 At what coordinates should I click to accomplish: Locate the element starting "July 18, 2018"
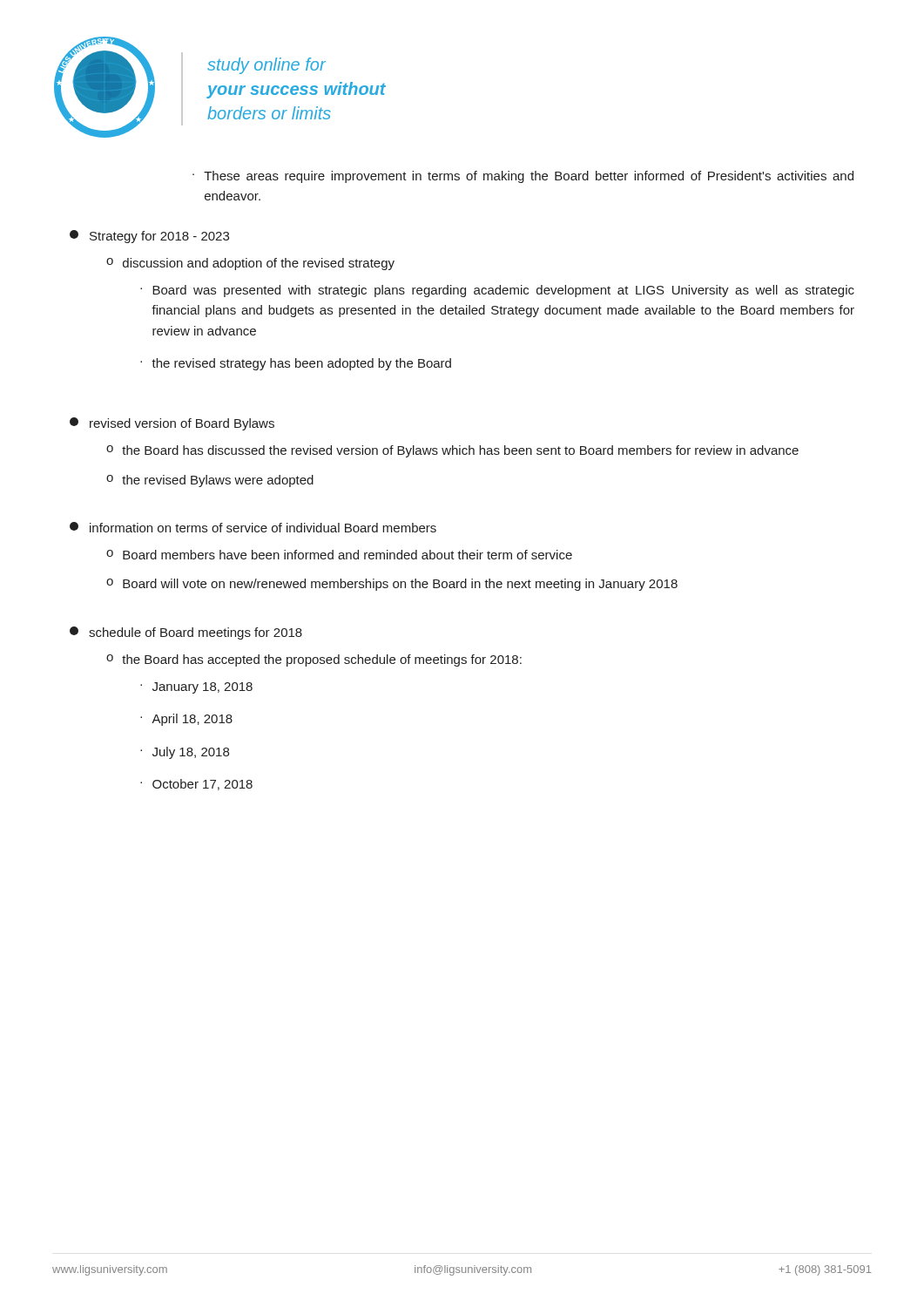191,751
